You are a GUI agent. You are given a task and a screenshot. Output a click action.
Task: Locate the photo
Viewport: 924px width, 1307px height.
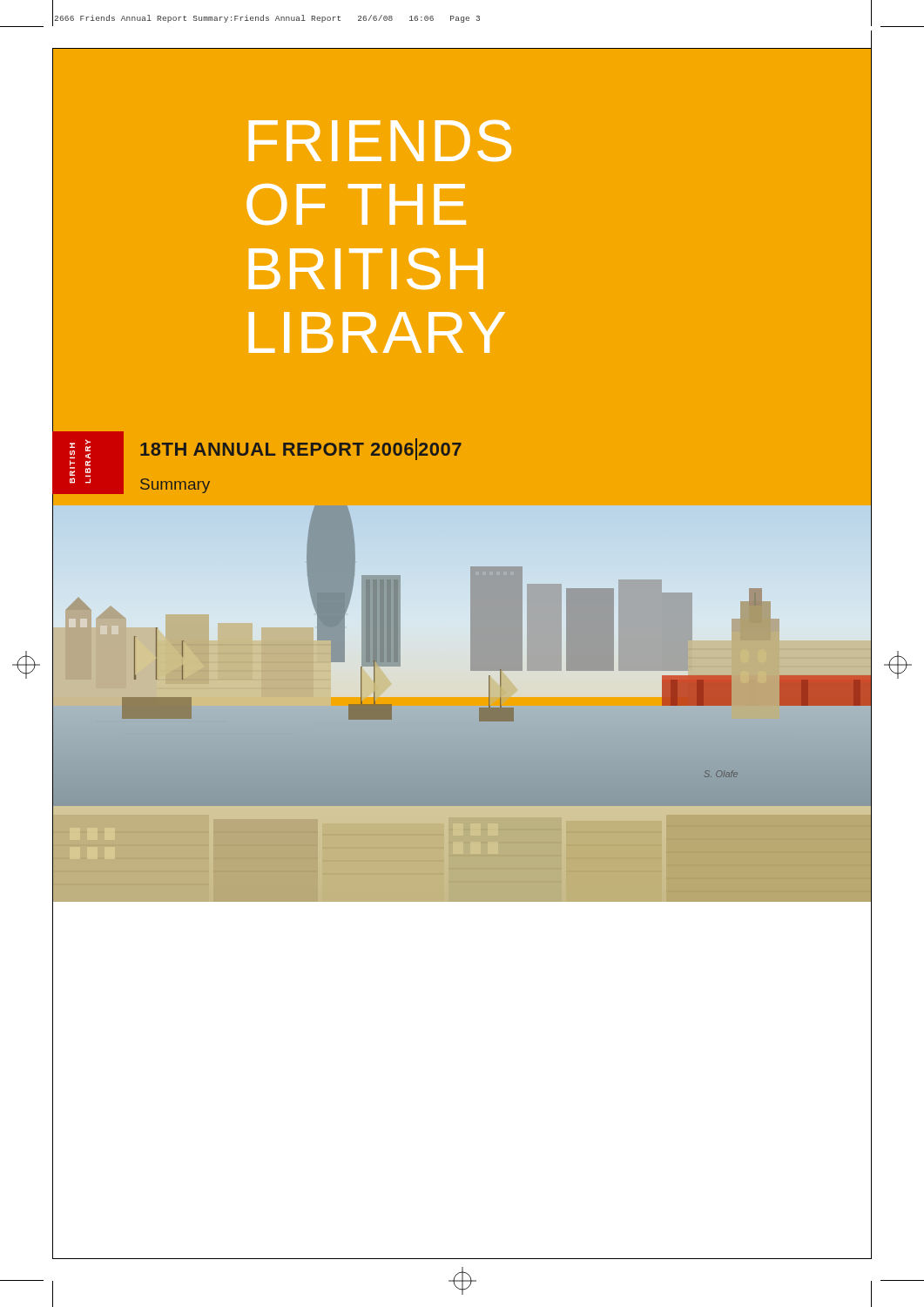click(x=462, y=704)
